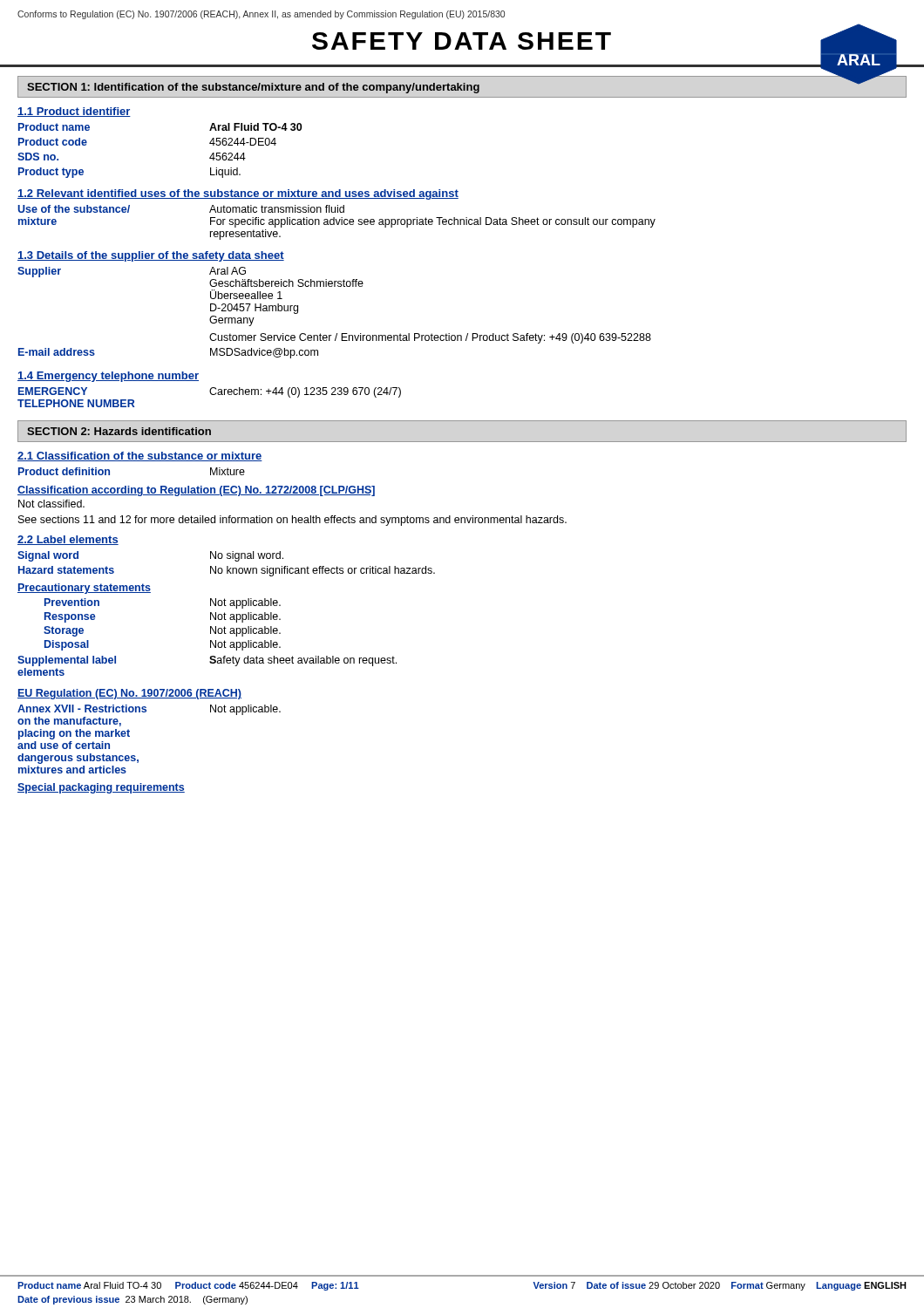Viewport: 924px width, 1308px height.
Task: Navigate to the block starting "See sections 11 and 12"
Action: click(292, 520)
